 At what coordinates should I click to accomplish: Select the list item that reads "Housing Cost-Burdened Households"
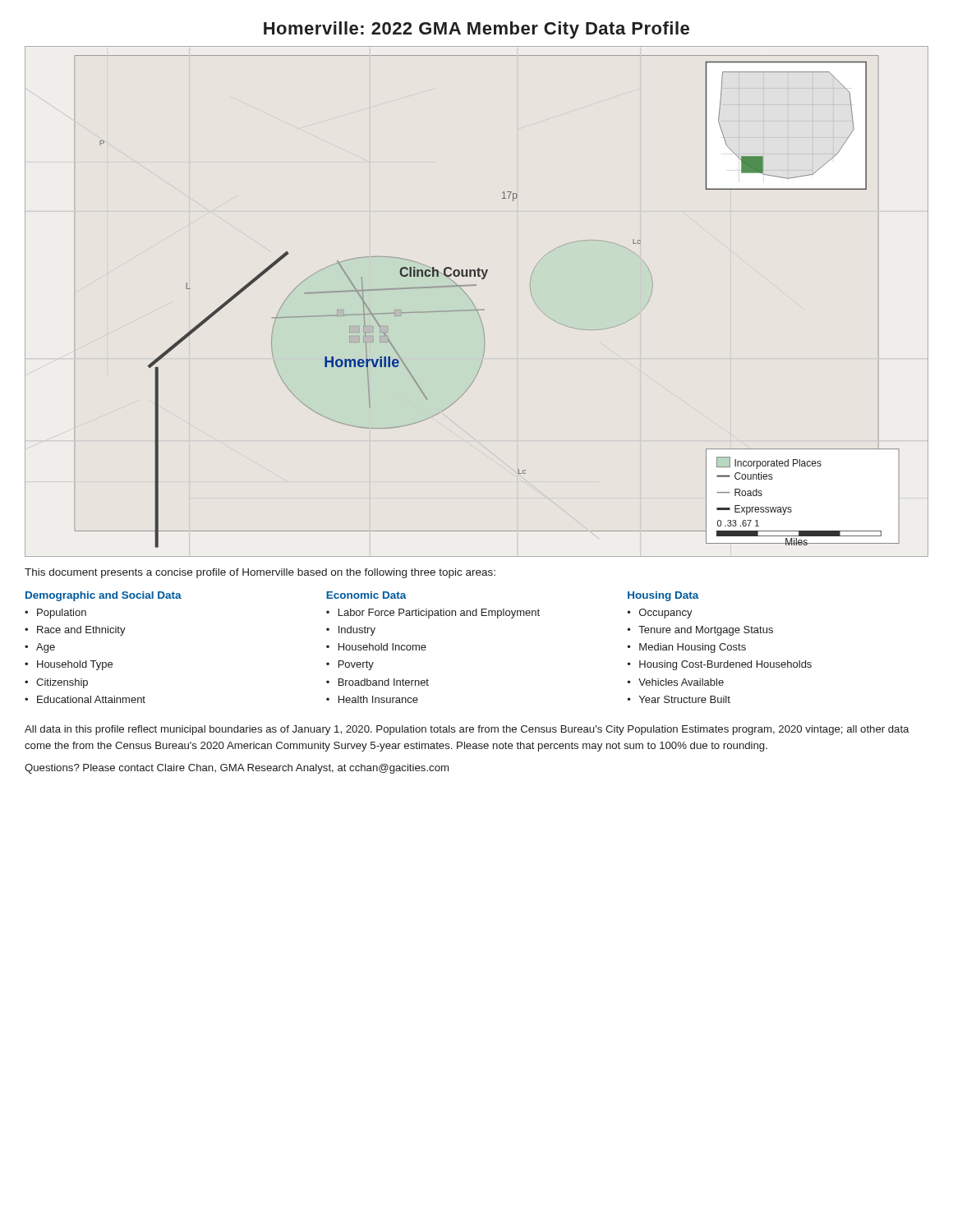[x=725, y=664]
